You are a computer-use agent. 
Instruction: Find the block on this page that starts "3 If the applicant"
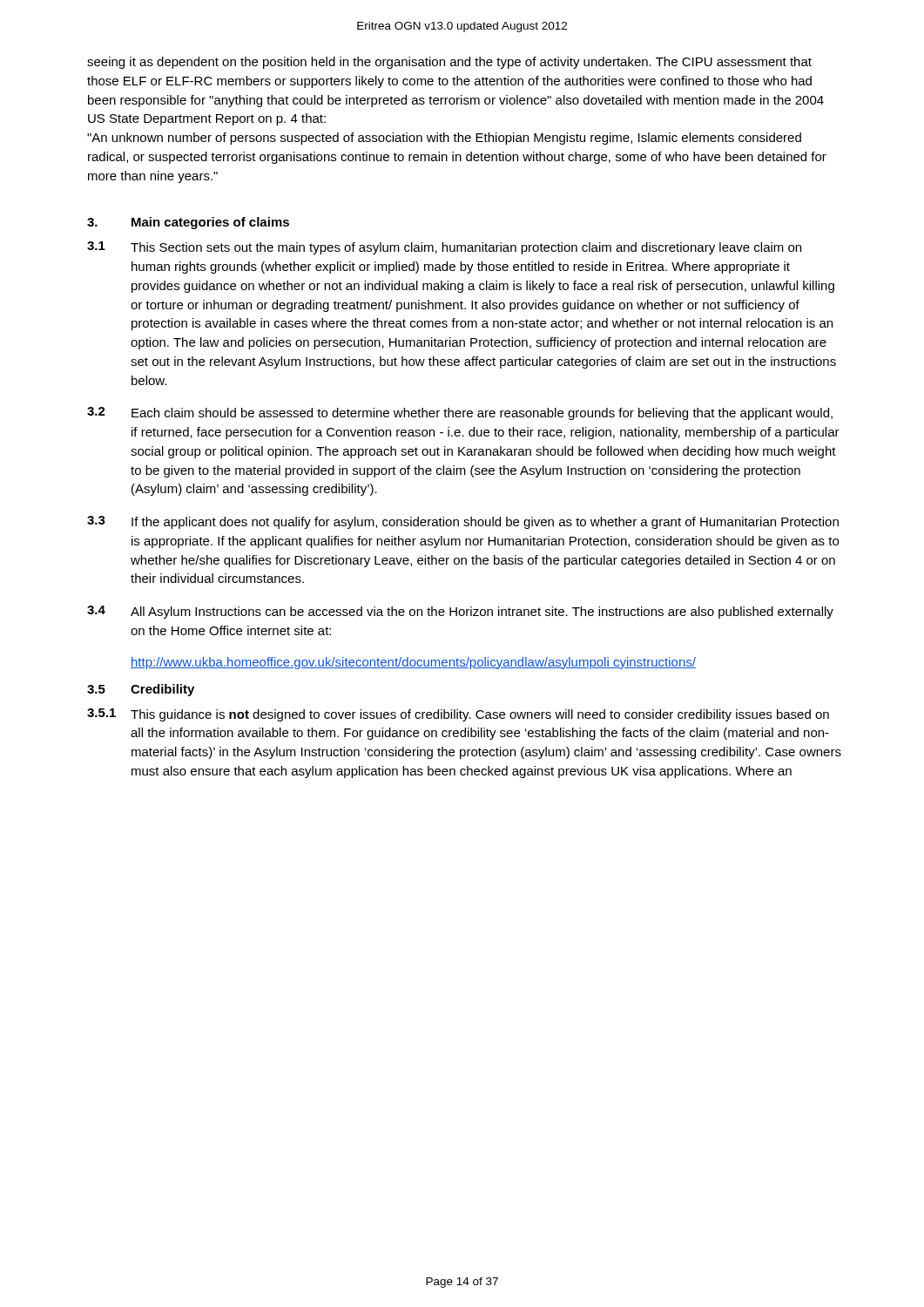tap(464, 550)
